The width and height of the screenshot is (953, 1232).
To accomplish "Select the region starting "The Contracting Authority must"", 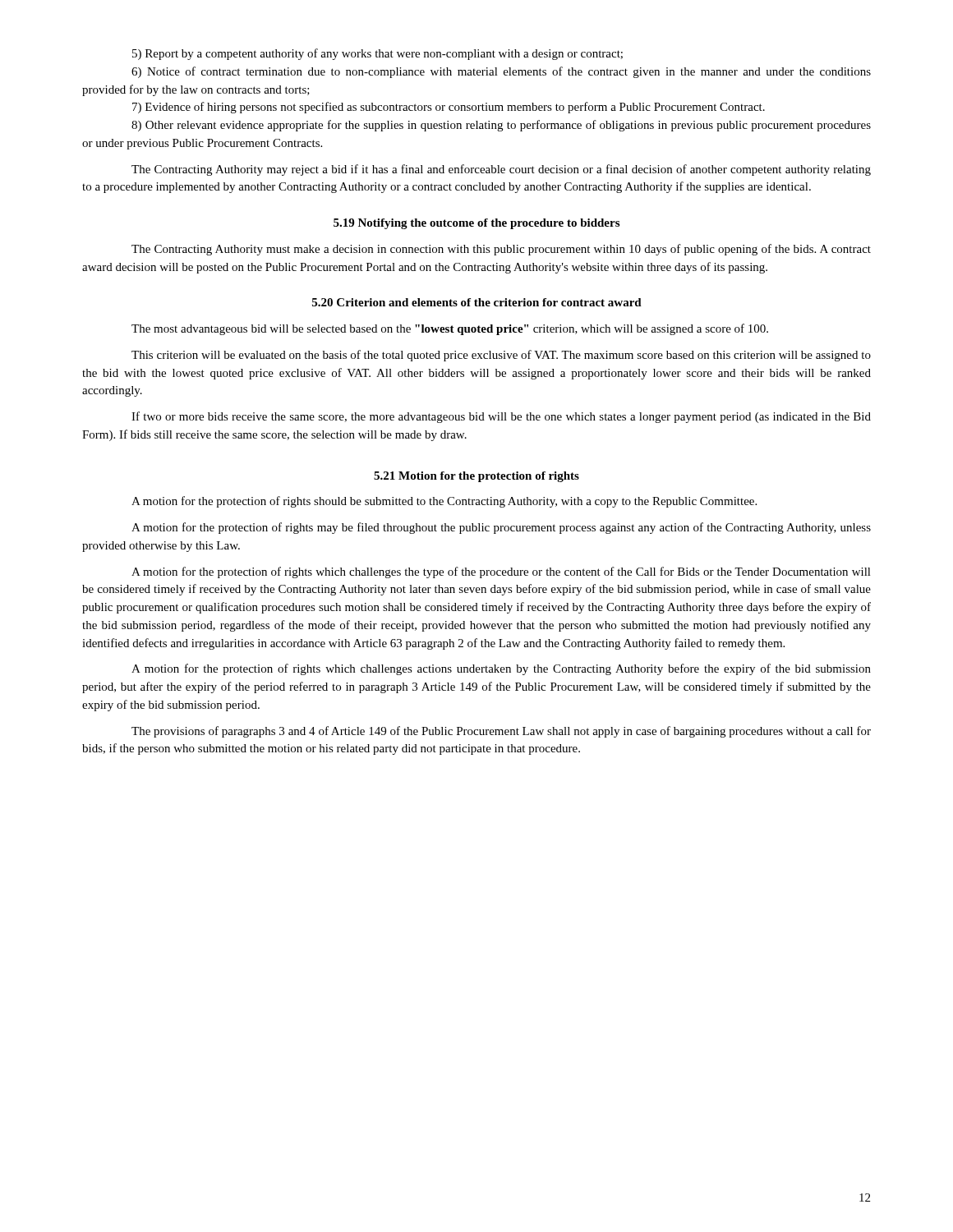I will pos(476,258).
